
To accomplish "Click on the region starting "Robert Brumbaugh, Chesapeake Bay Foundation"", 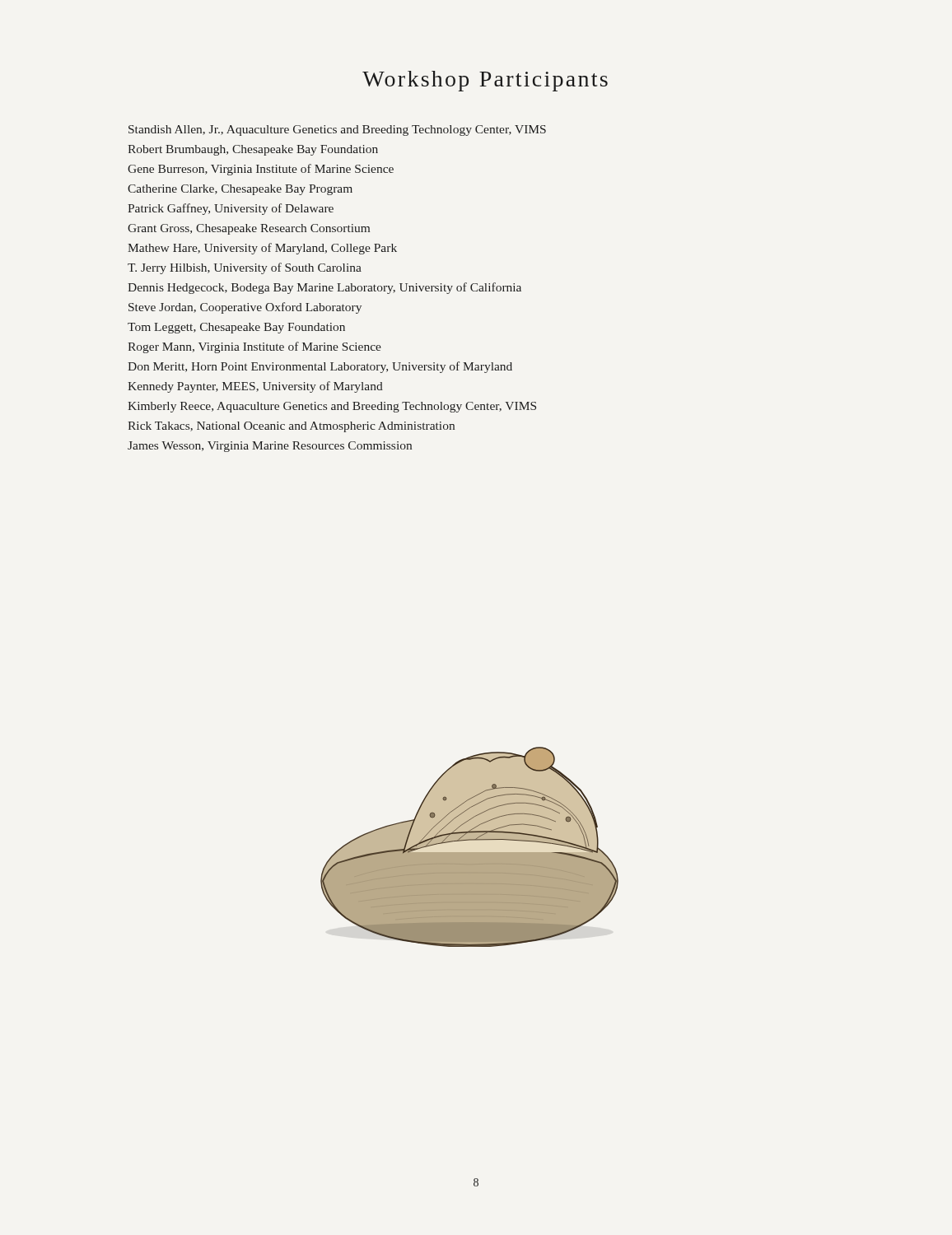I will (x=253, y=149).
